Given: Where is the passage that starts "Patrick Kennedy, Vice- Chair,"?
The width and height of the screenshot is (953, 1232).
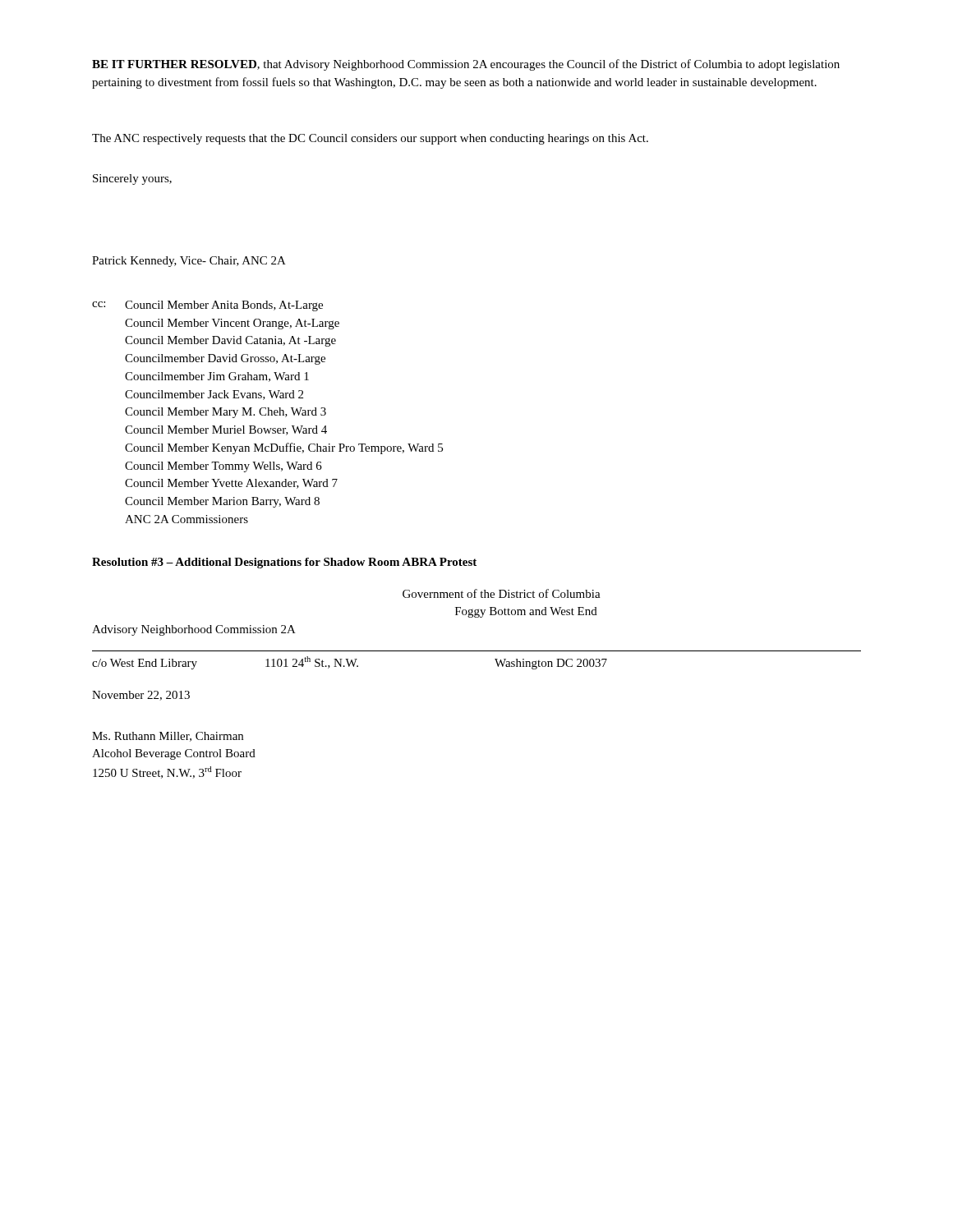Looking at the screenshot, I should 189,260.
